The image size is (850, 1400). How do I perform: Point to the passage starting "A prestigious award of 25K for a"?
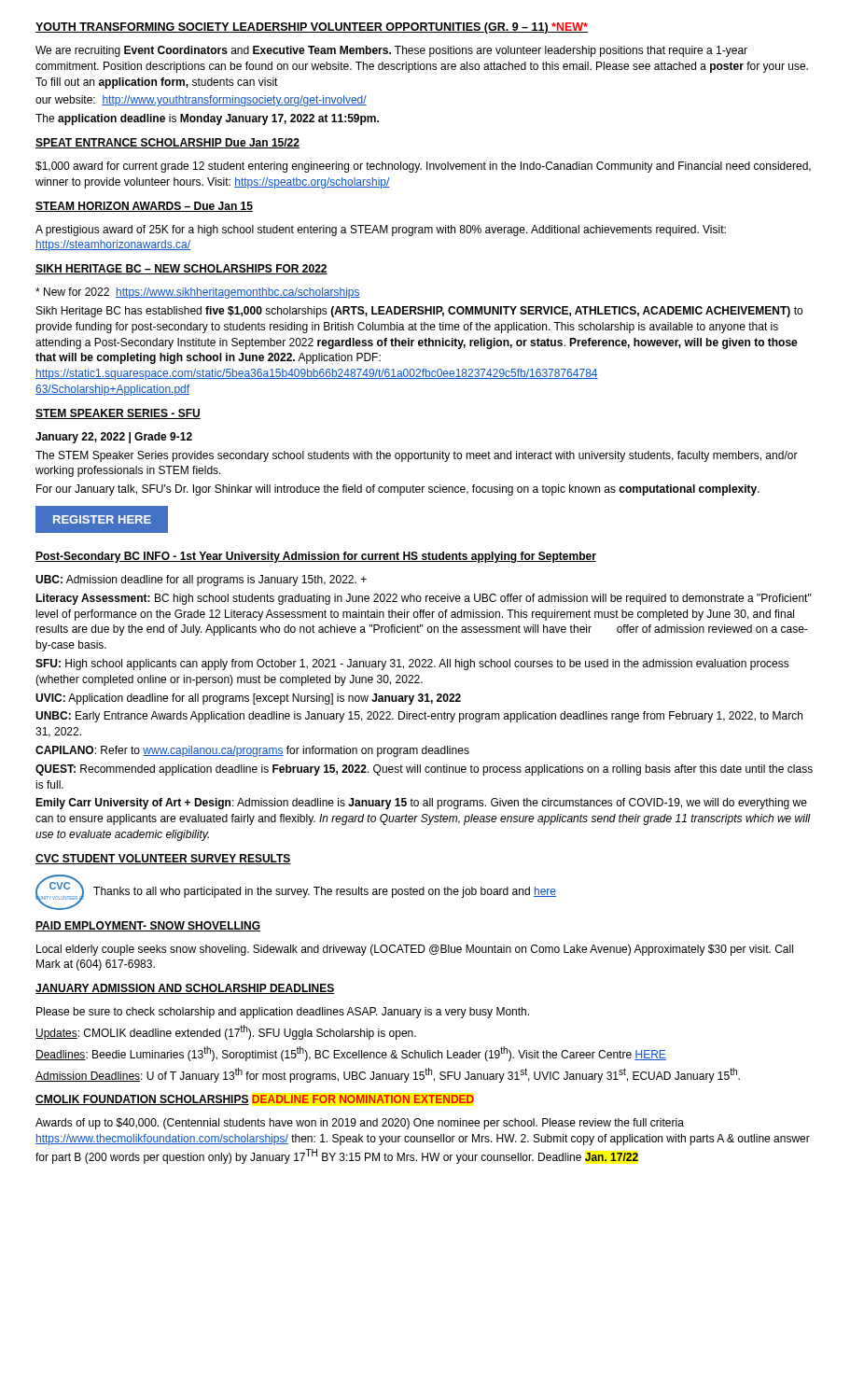pyautogui.click(x=425, y=237)
